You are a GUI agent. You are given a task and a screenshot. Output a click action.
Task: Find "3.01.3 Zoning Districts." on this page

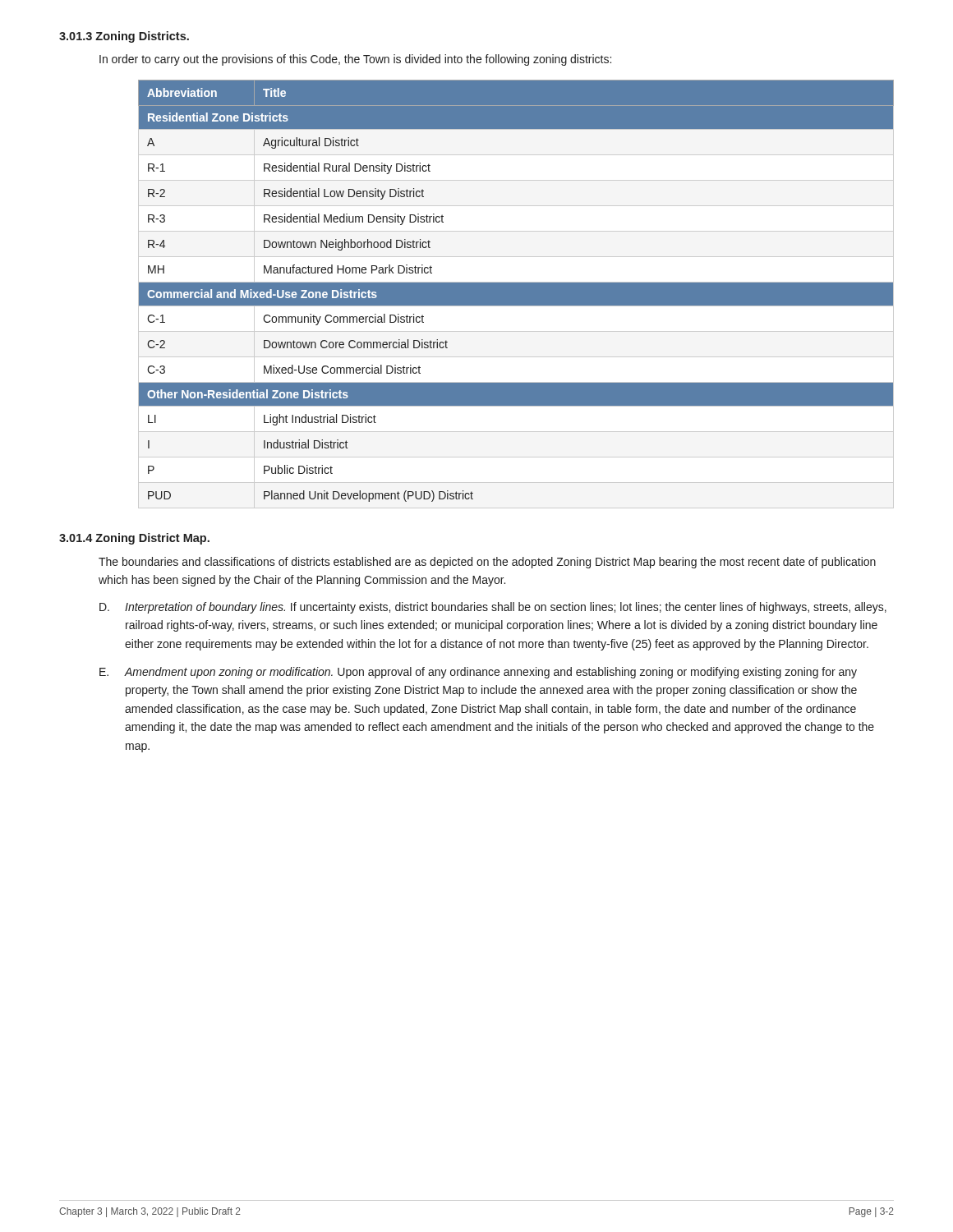[124, 36]
